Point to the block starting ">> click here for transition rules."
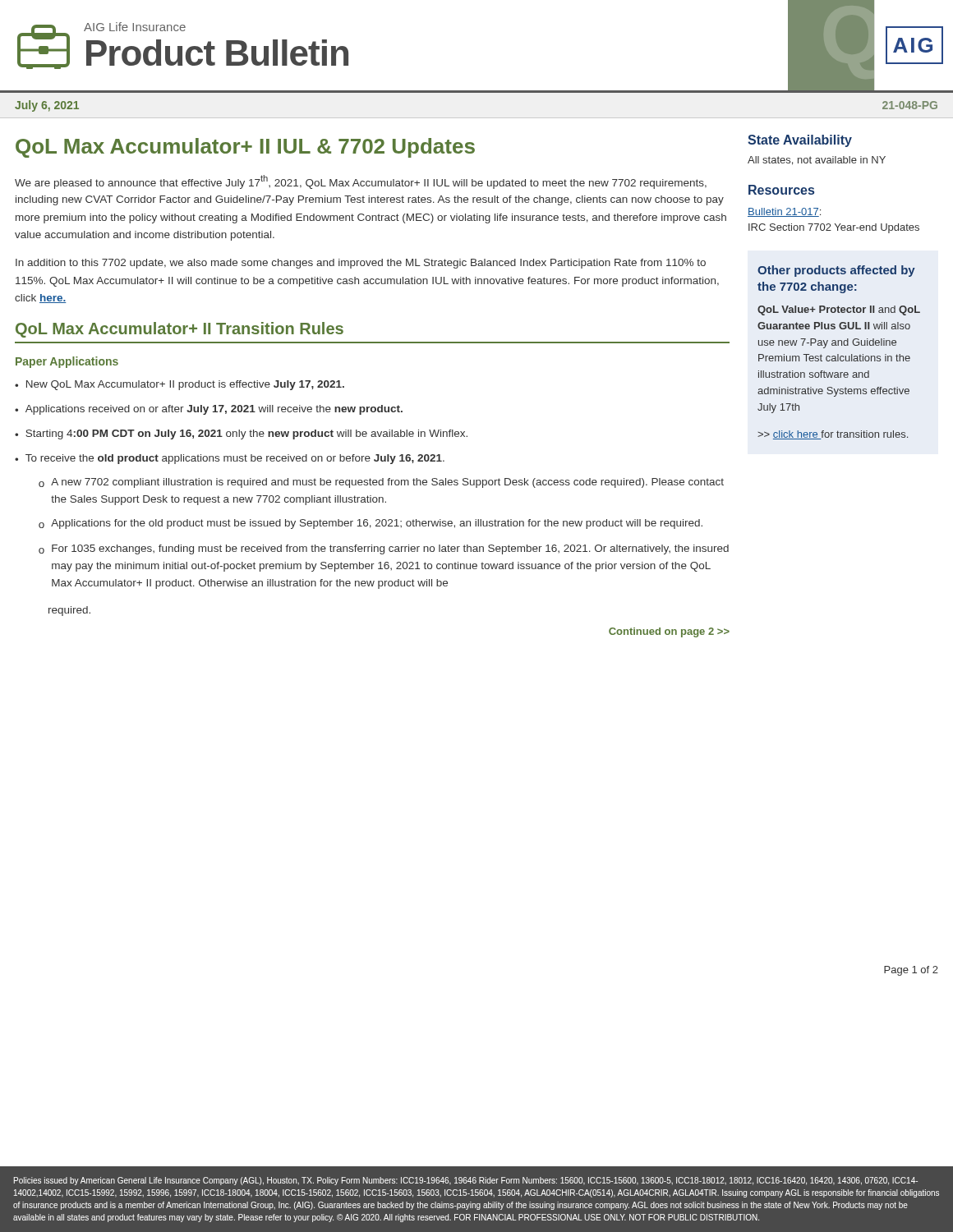 coord(833,434)
